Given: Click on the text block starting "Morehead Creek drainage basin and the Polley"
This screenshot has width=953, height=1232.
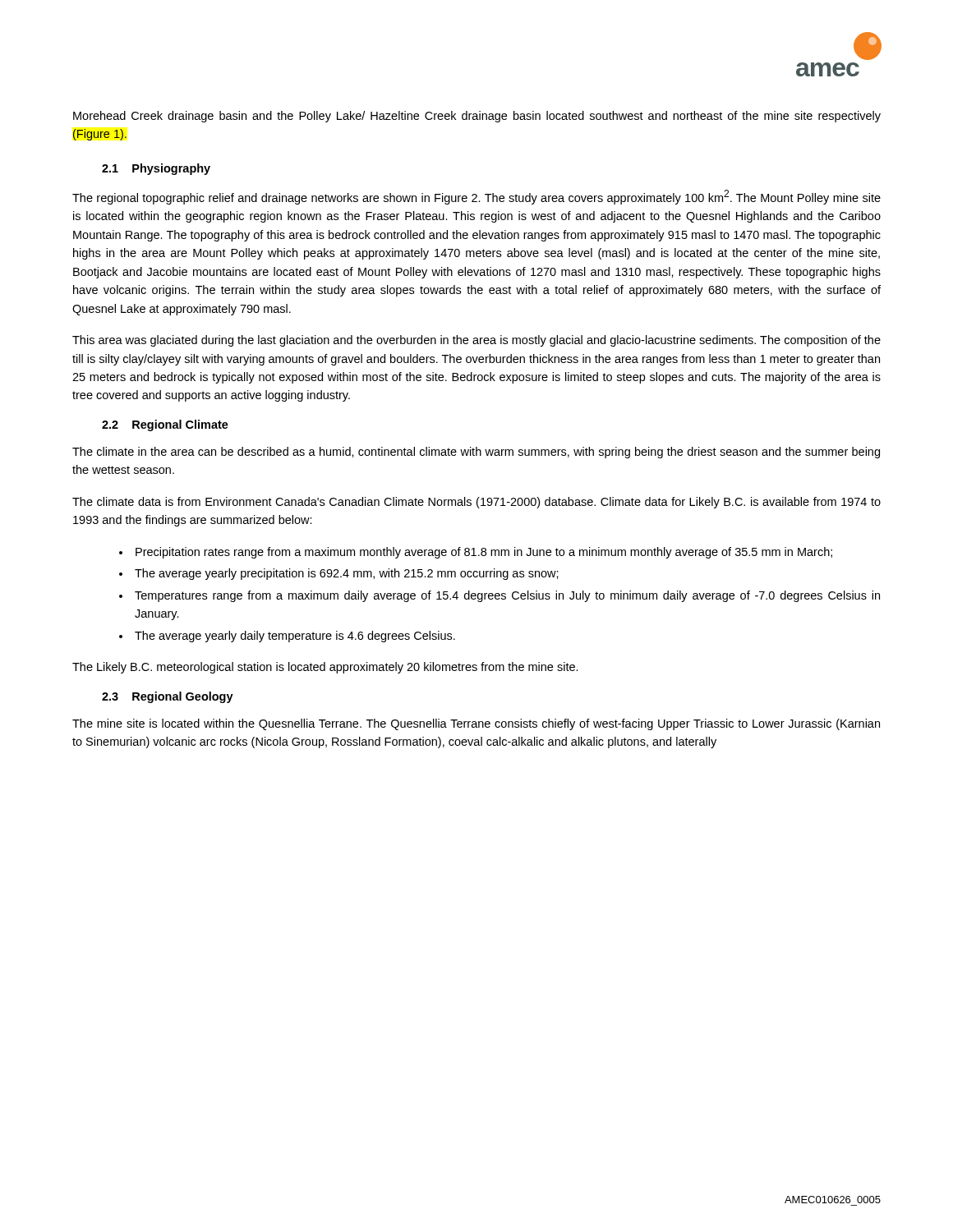Looking at the screenshot, I should 476,125.
